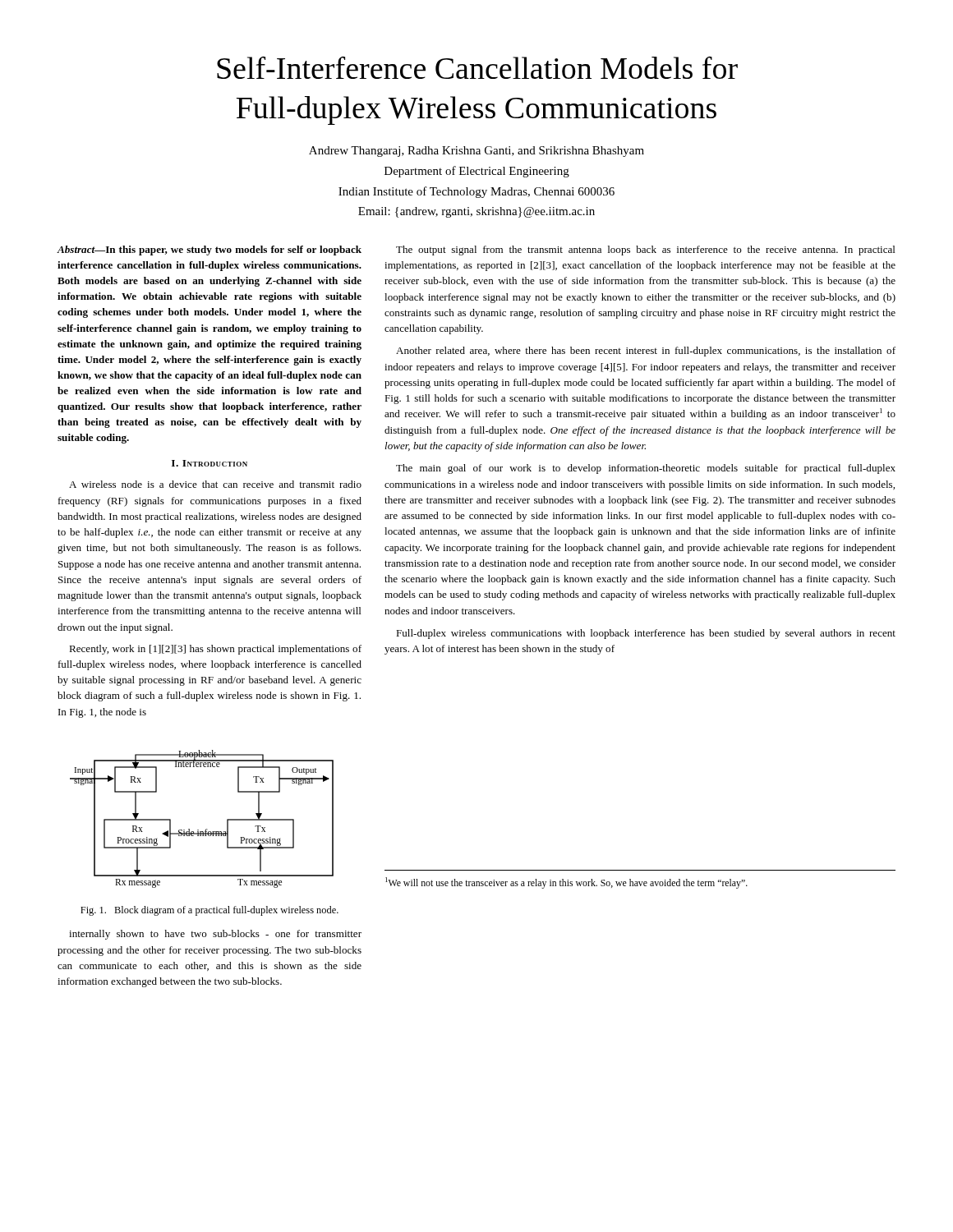Where is the passage that starts "Recently, work in [1][2][3] has shown"?
The height and width of the screenshot is (1232, 953).
tap(209, 680)
